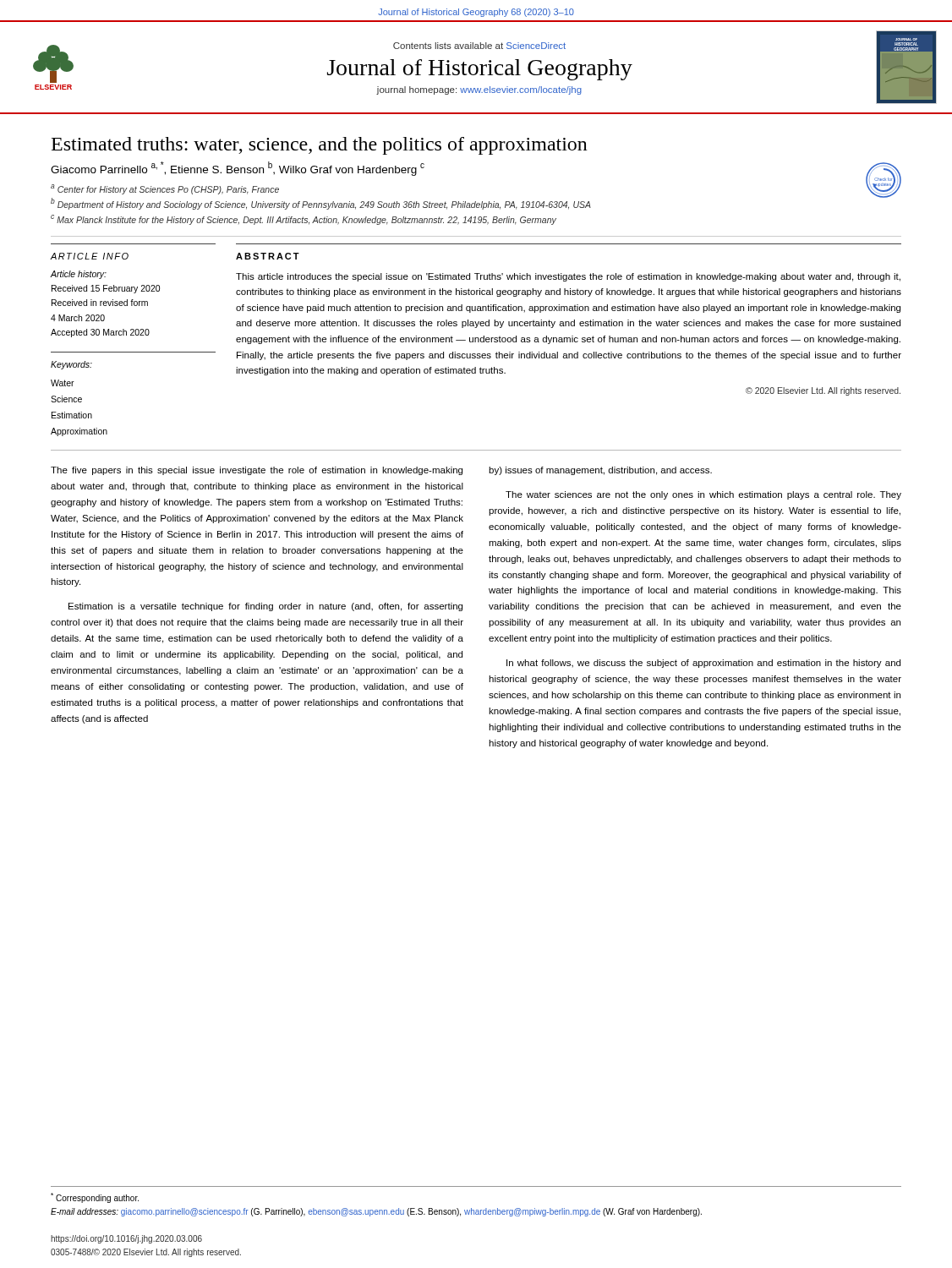Find the block on this page that starts "This article introduces the special issue on 'Estimated"

569,323
